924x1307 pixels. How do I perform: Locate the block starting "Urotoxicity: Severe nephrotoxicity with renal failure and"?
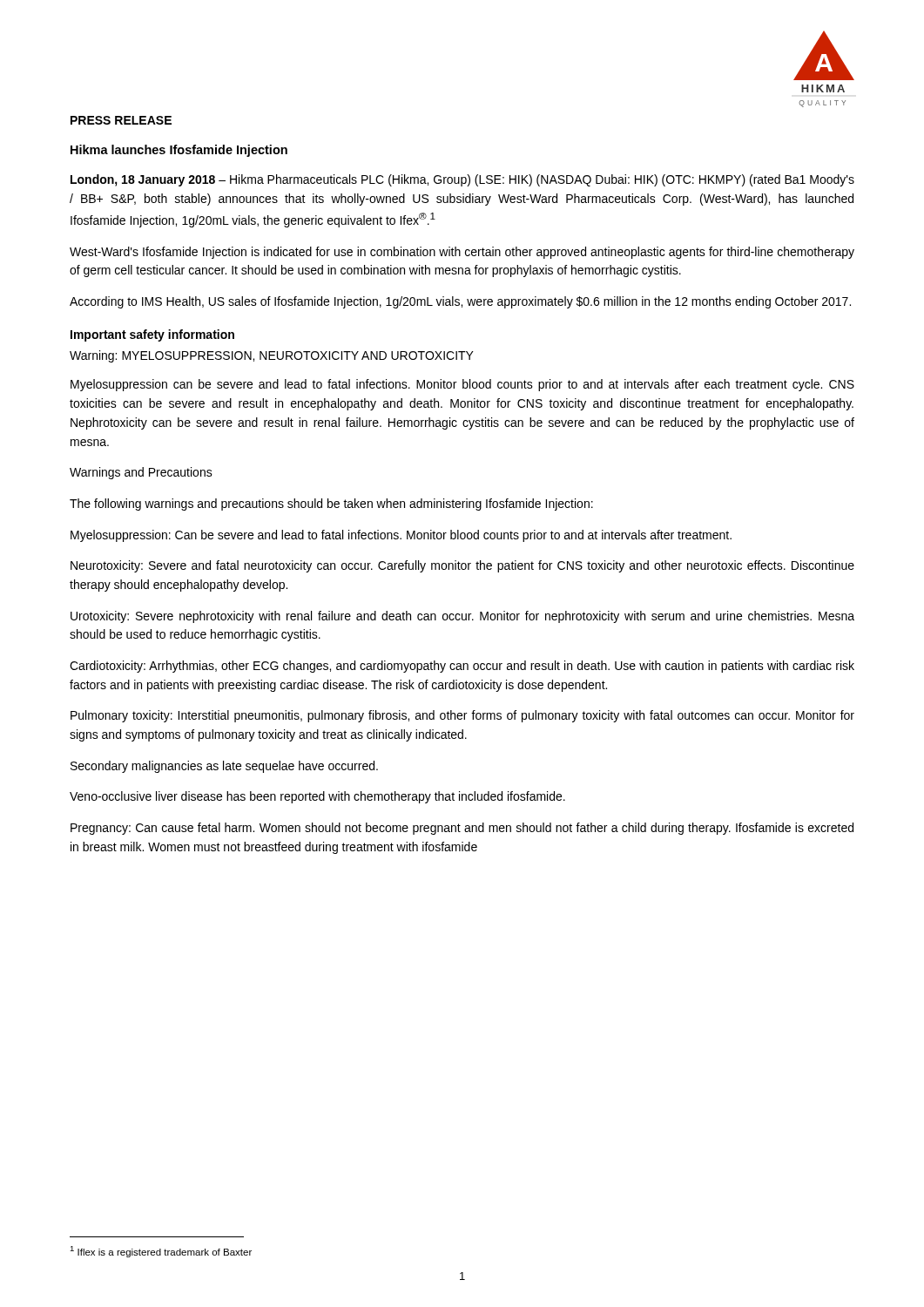pyautogui.click(x=462, y=626)
